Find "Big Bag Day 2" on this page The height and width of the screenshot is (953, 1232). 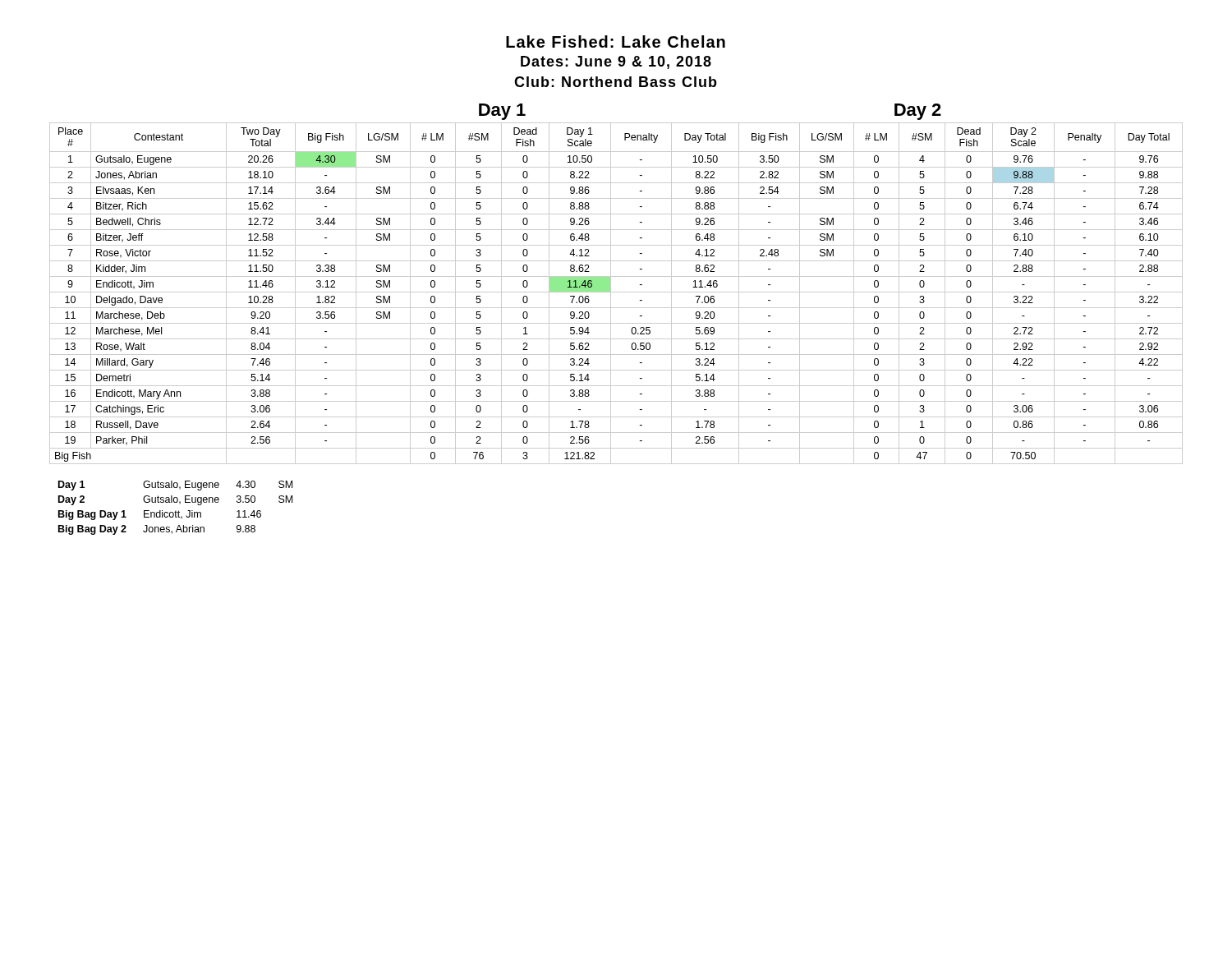[x=92, y=529]
